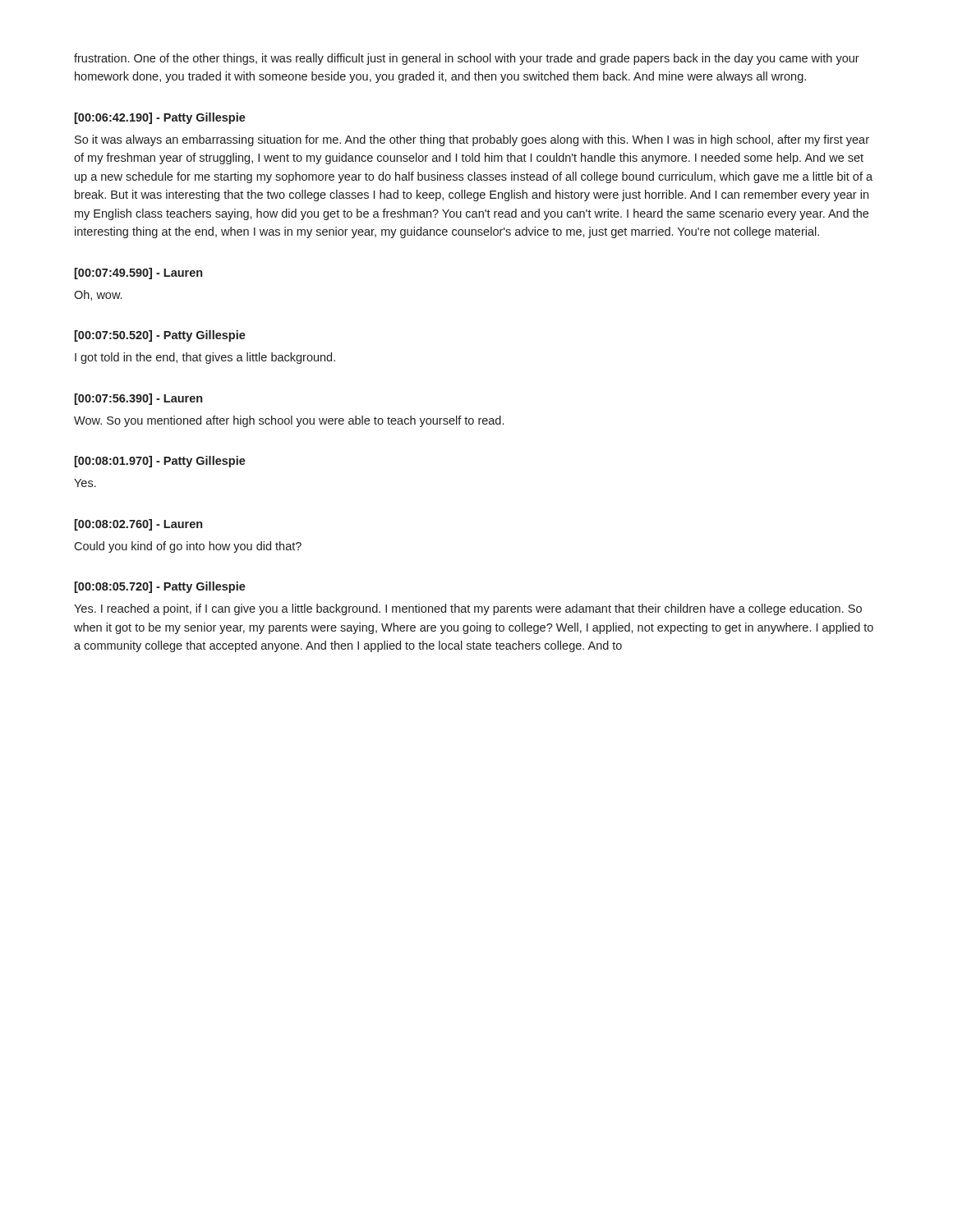Viewport: 953px width, 1232px height.
Task: Locate the text block that reads "So it was always an embarrassing"
Action: [x=473, y=186]
